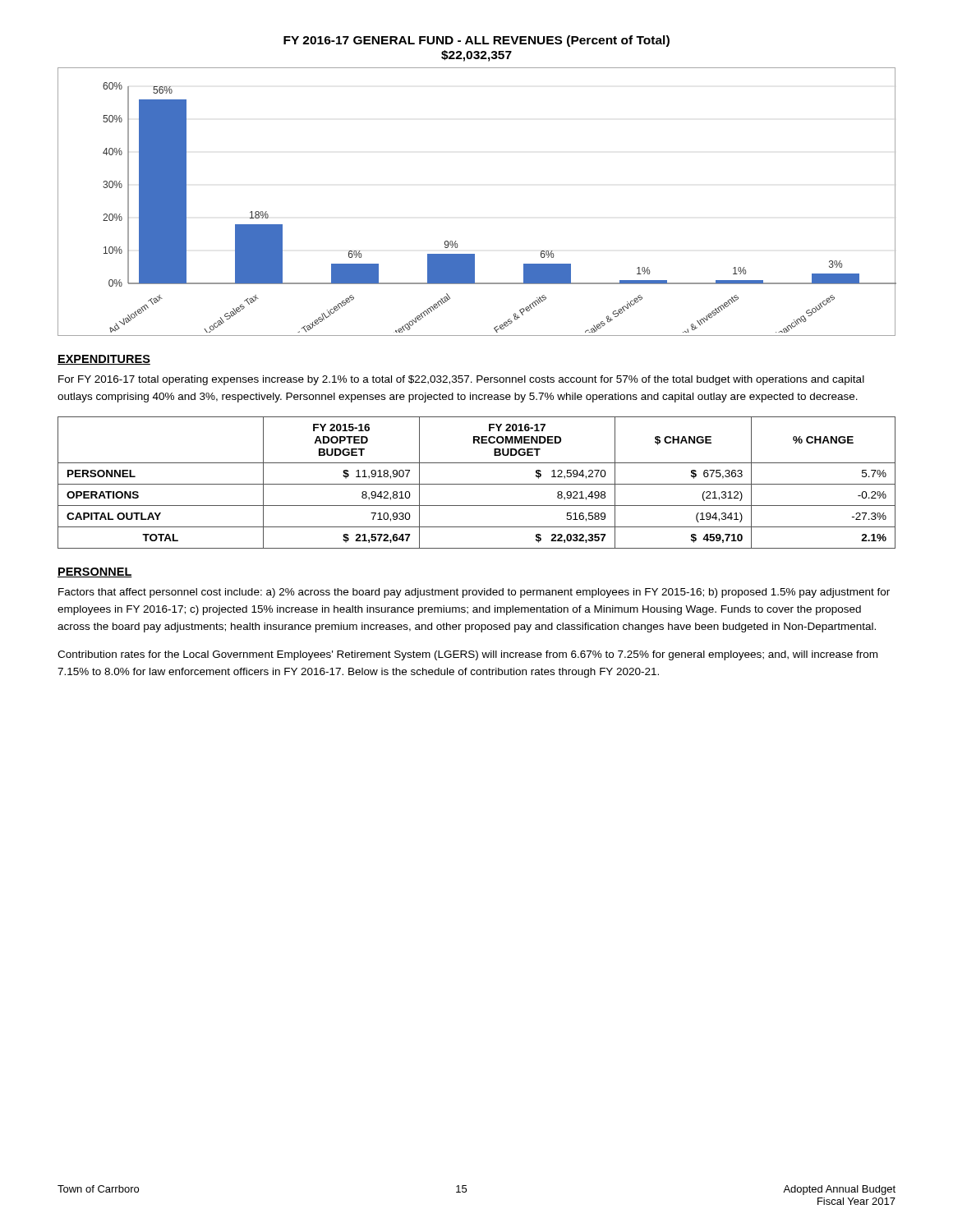This screenshot has width=953, height=1232.
Task: Select the element starting "Contribution rates for the Local Government"
Action: (468, 662)
